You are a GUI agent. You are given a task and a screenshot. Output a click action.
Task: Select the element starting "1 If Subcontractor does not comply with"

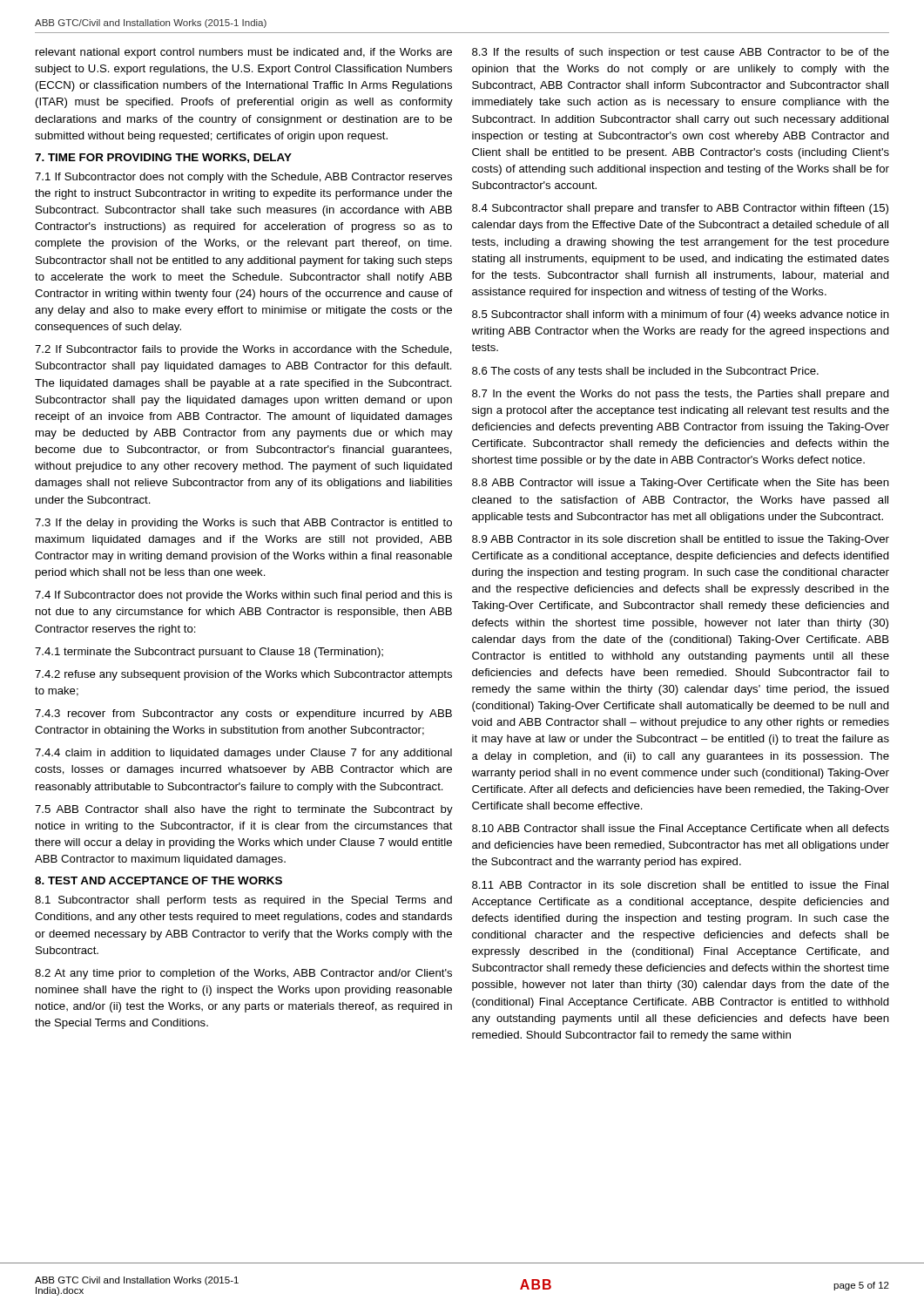click(x=244, y=251)
